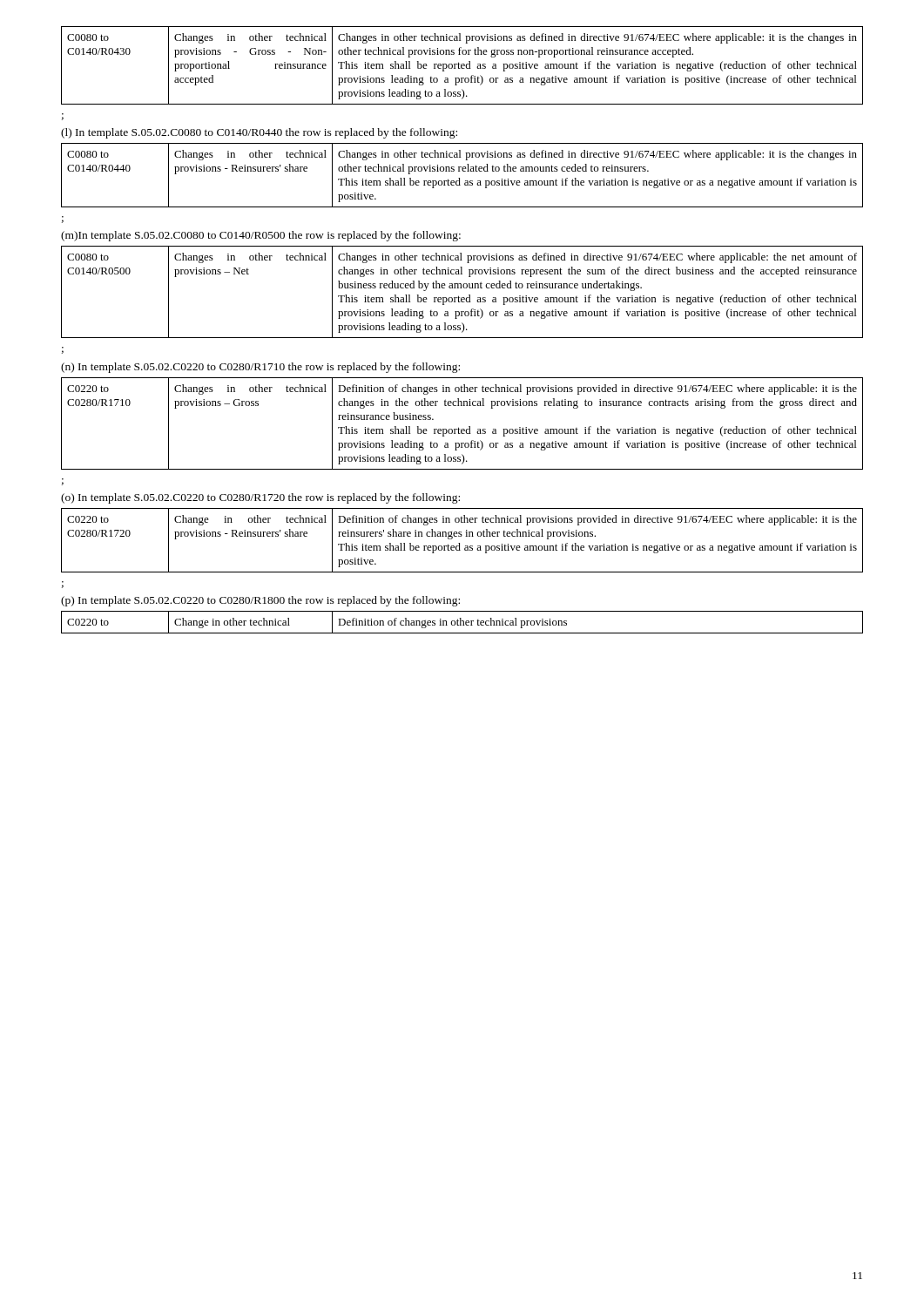Find the element starting "(o) In template"
The width and height of the screenshot is (924, 1307).
click(261, 497)
